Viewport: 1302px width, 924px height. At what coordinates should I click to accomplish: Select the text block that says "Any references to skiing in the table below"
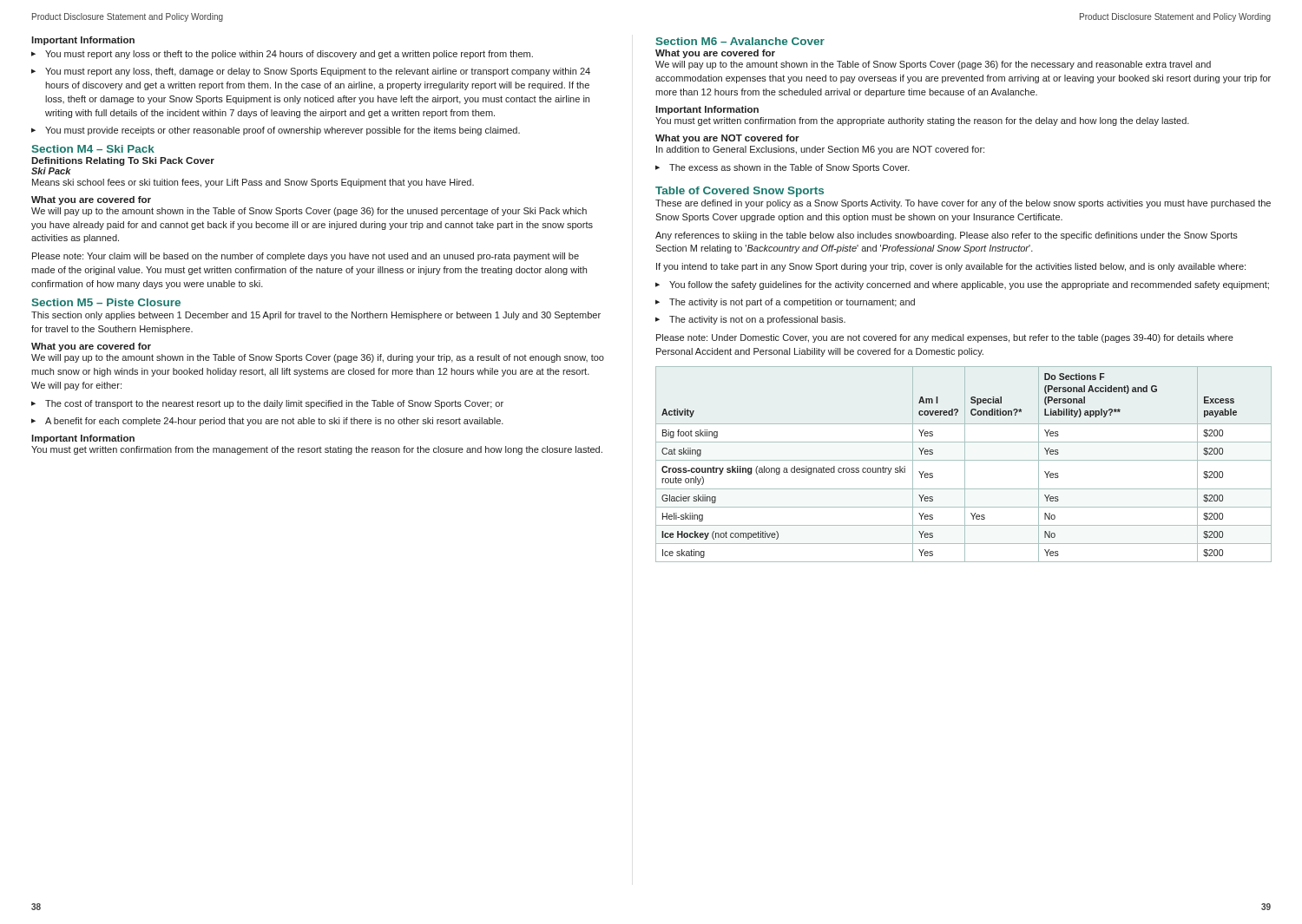coord(963,242)
